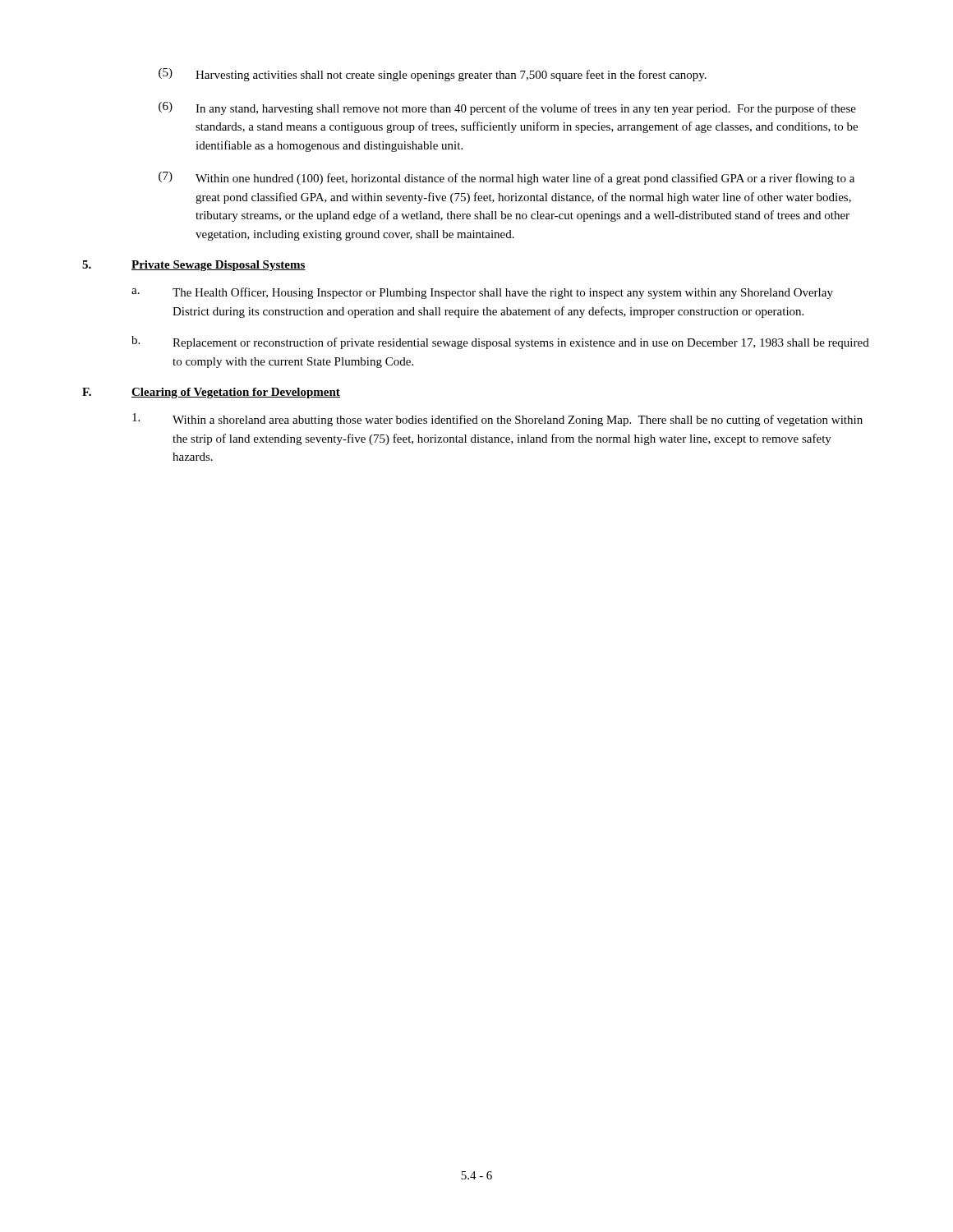Navigate to the text block starting "b. Replacement or"
Screen dimensions: 1232x953
pyautogui.click(x=501, y=352)
